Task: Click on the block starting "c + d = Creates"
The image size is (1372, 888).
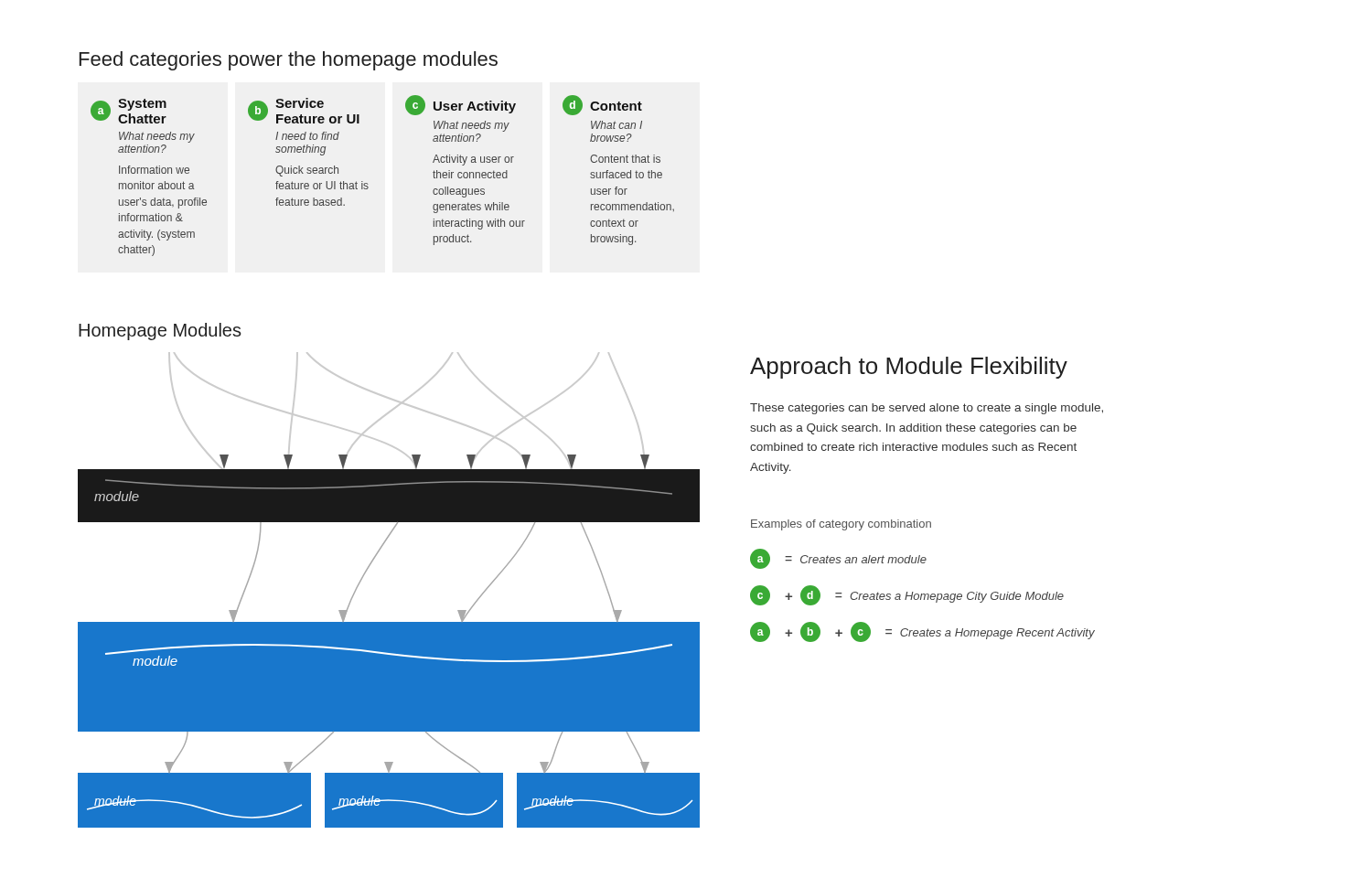Action: click(907, 595)
